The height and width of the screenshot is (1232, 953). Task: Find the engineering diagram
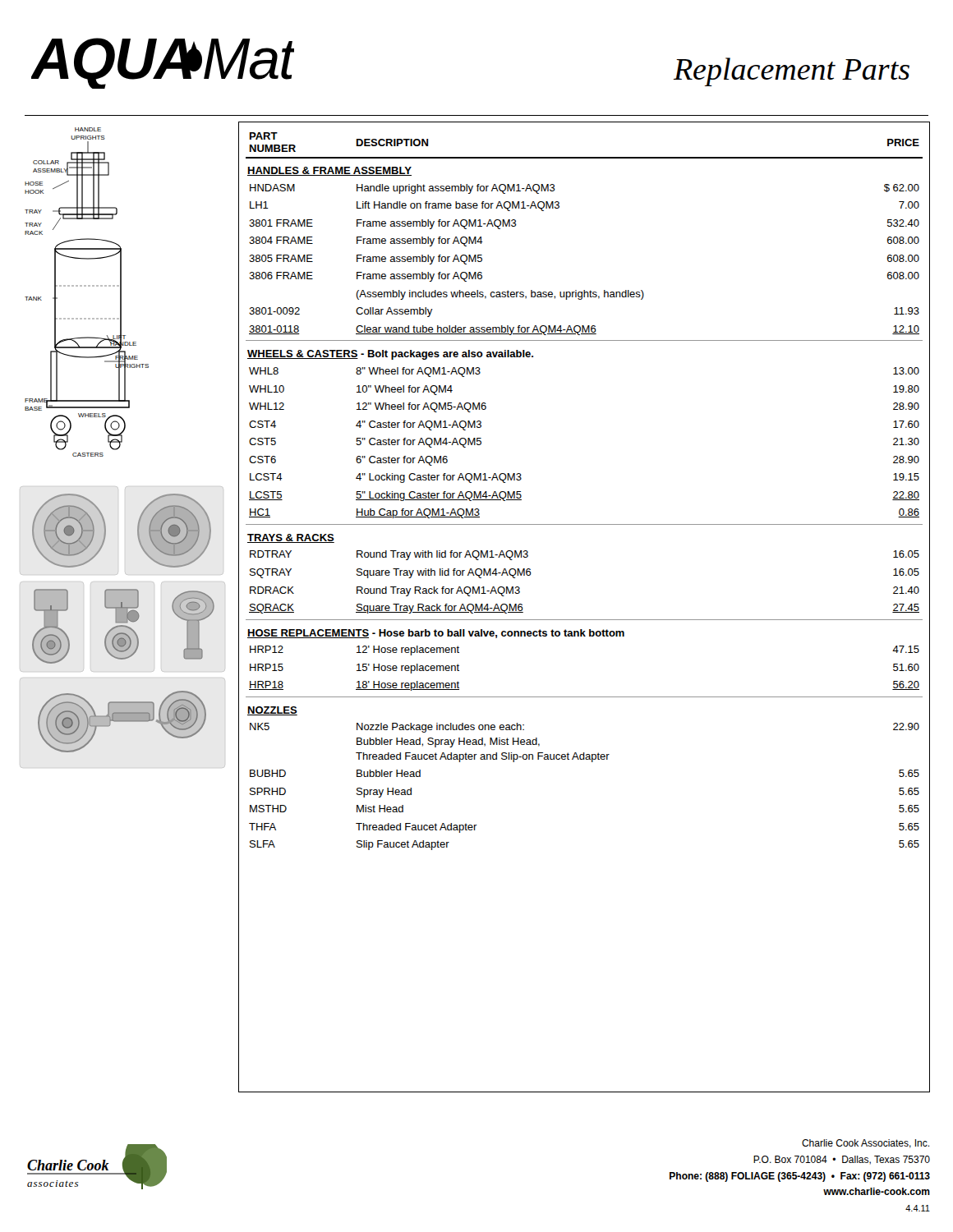tap(124, 296)
